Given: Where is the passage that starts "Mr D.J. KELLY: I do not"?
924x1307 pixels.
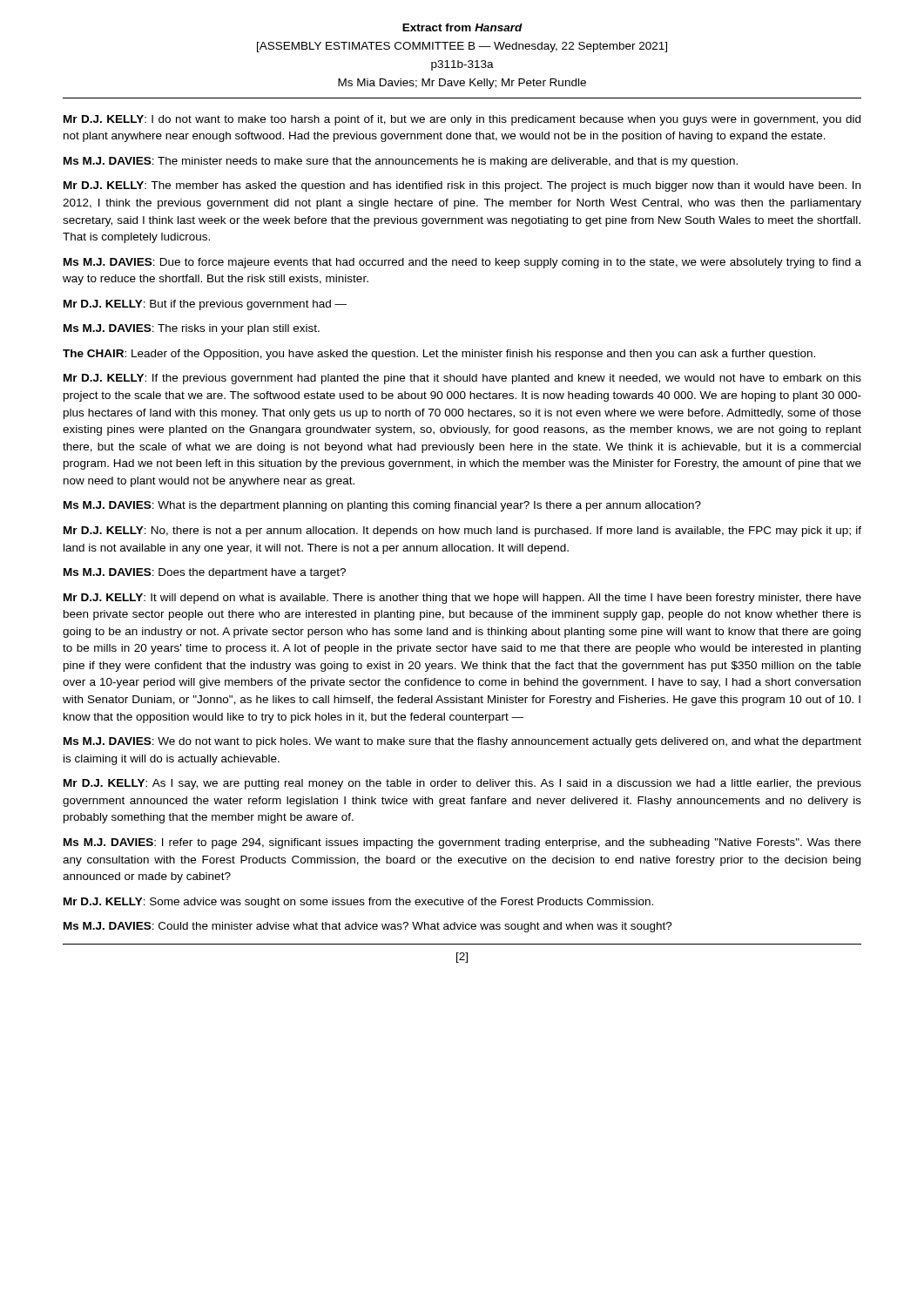Looking at the screenshot, I should pos(462,127).
